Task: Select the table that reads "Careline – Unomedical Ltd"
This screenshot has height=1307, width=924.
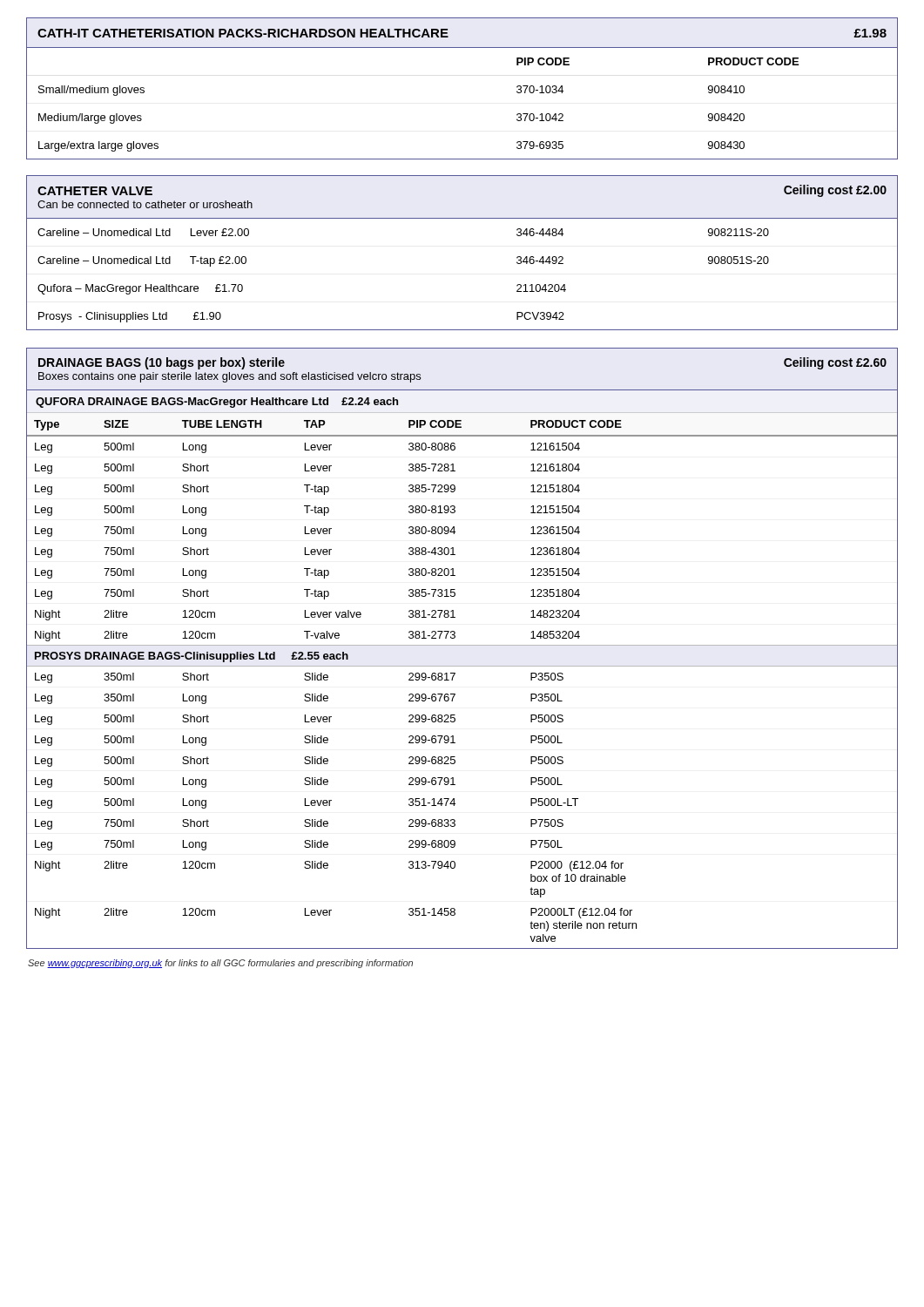Action: tap(462, 253)
